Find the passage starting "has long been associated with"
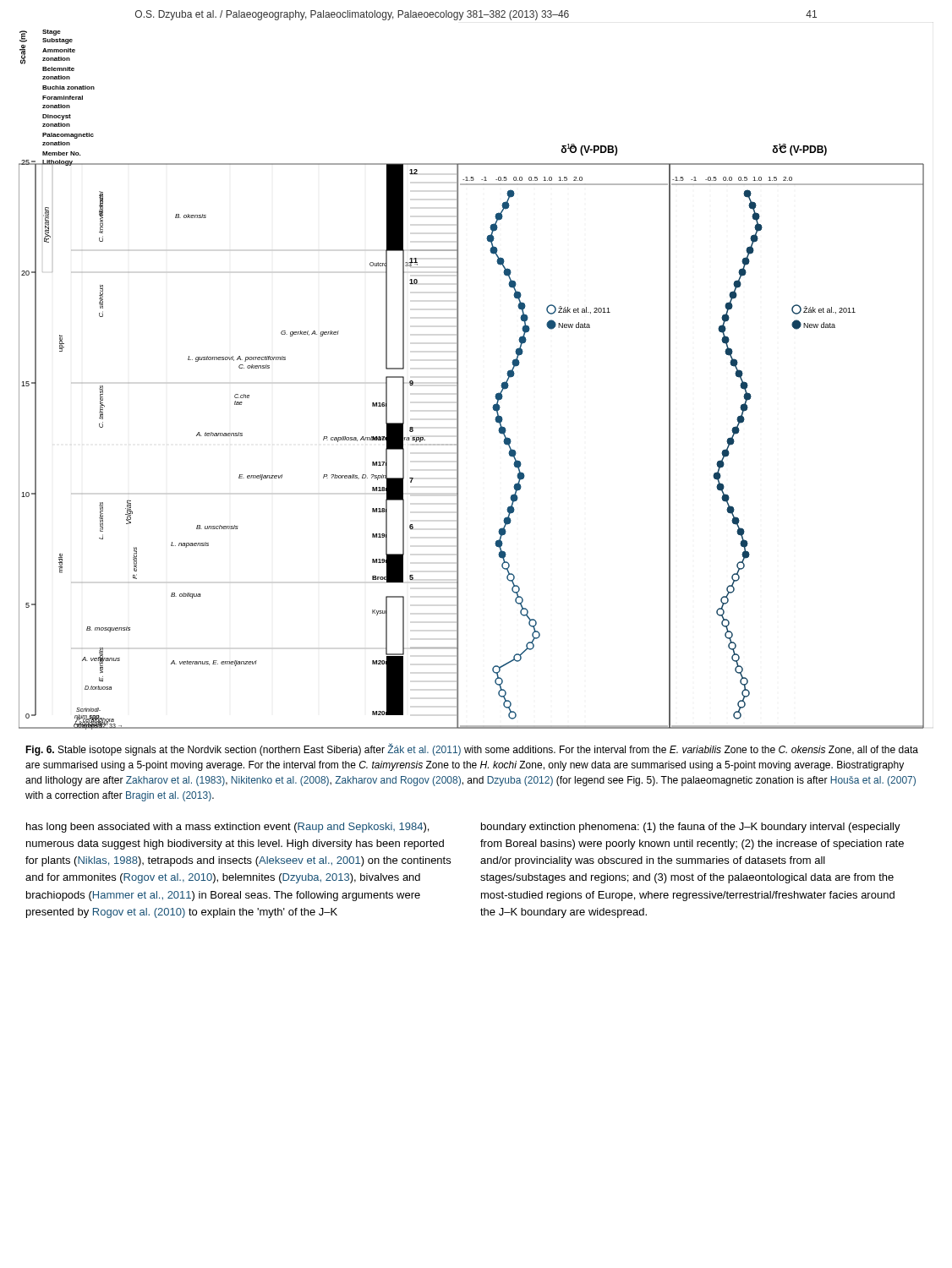The height and width of the screenshot is (1268, 952). click(238, 869)
